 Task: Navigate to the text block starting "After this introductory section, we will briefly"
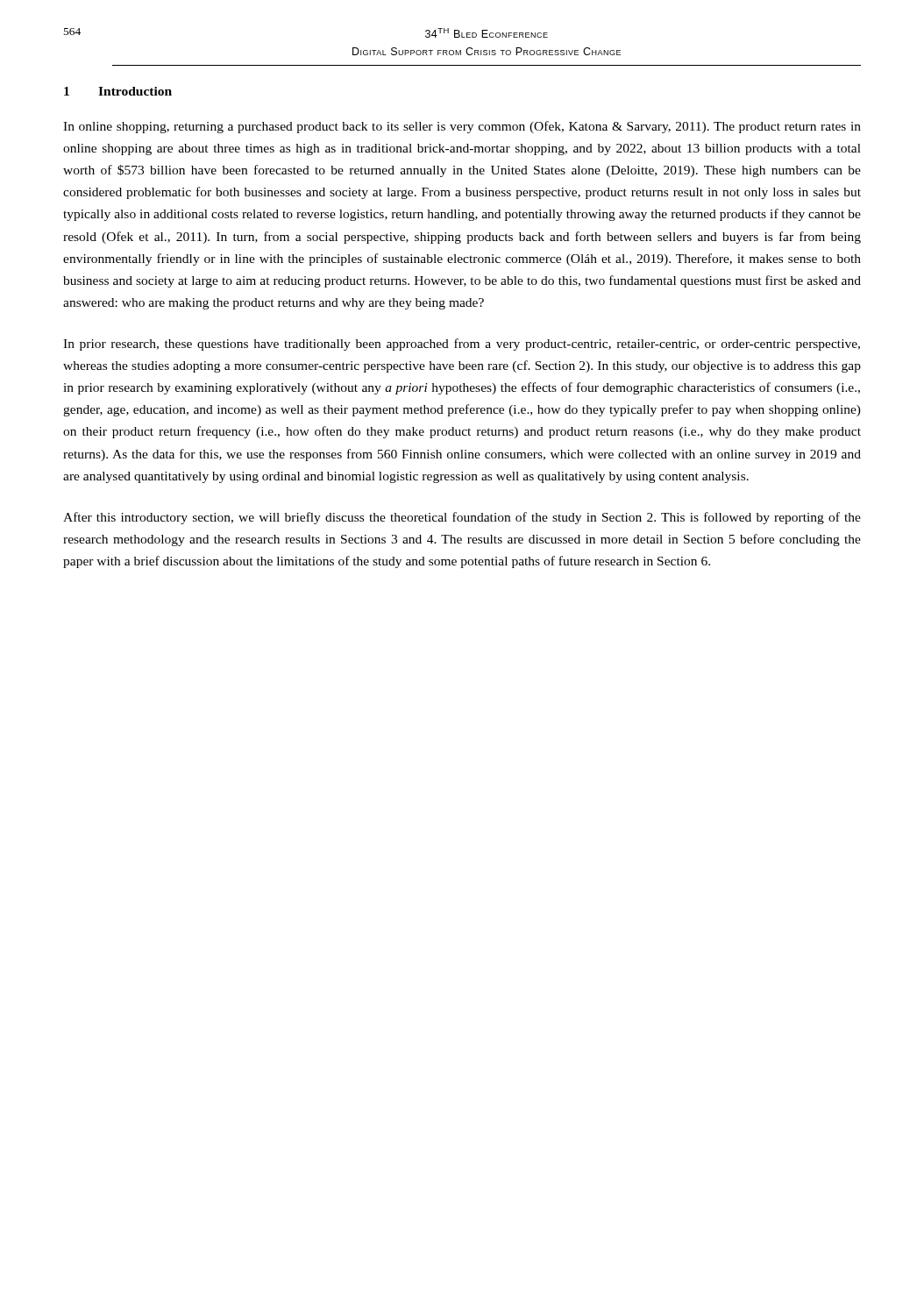462,539
